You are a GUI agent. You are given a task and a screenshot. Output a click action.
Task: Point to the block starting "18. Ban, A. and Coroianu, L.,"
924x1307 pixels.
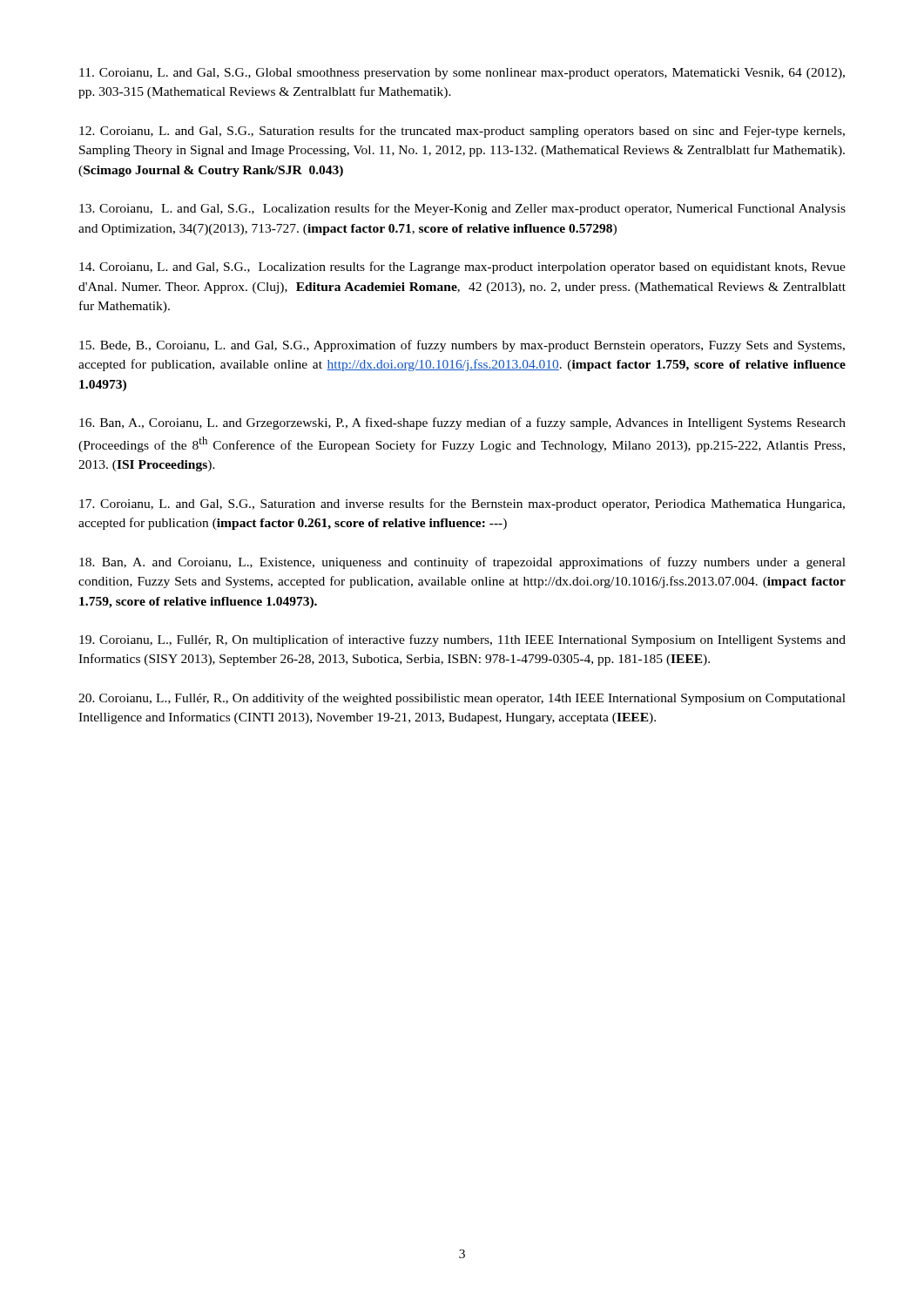pyautogui.click(x=462, y=581)
